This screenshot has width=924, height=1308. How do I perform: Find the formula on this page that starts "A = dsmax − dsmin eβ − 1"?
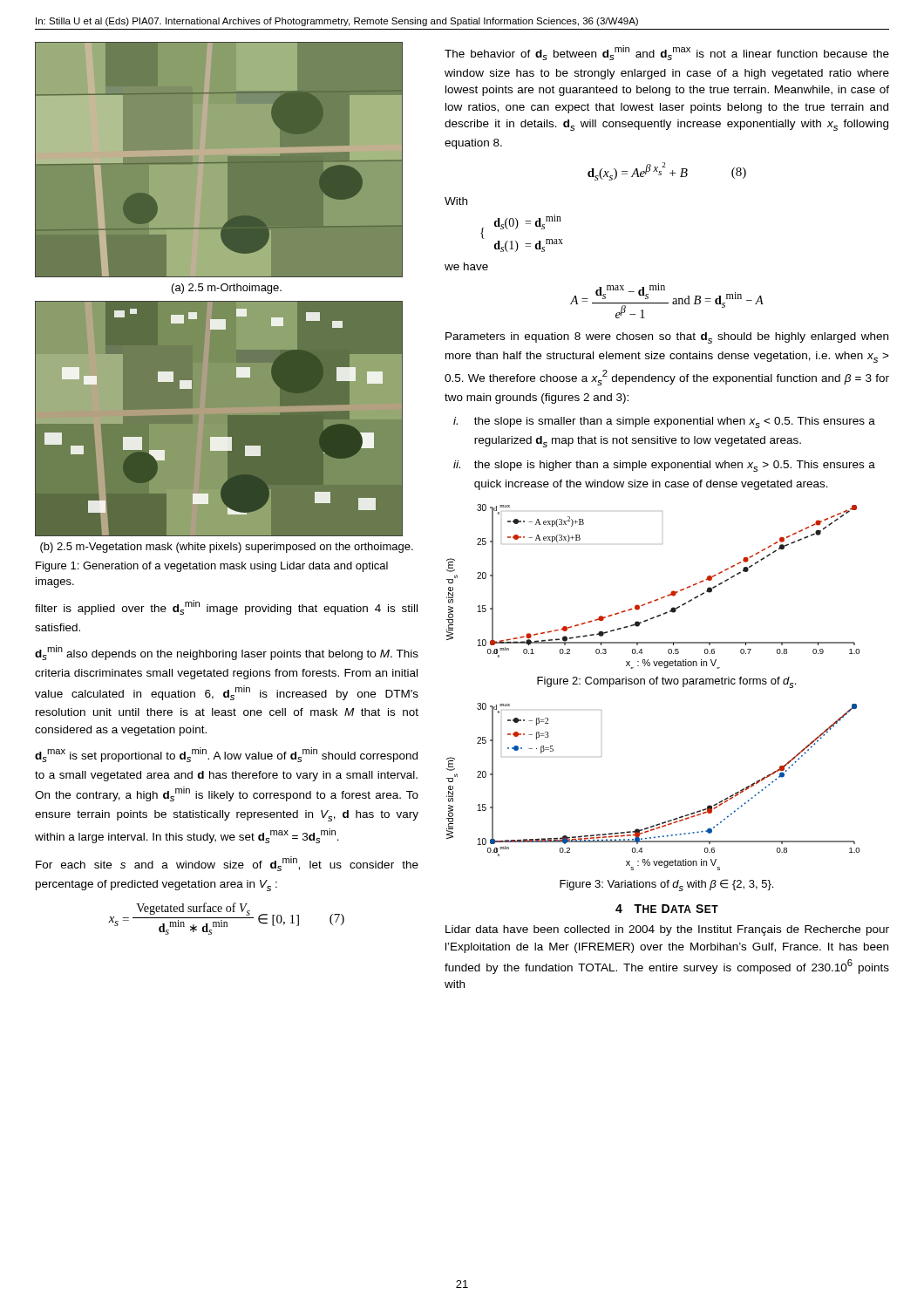pyautogui.click(x=667, y=301)
